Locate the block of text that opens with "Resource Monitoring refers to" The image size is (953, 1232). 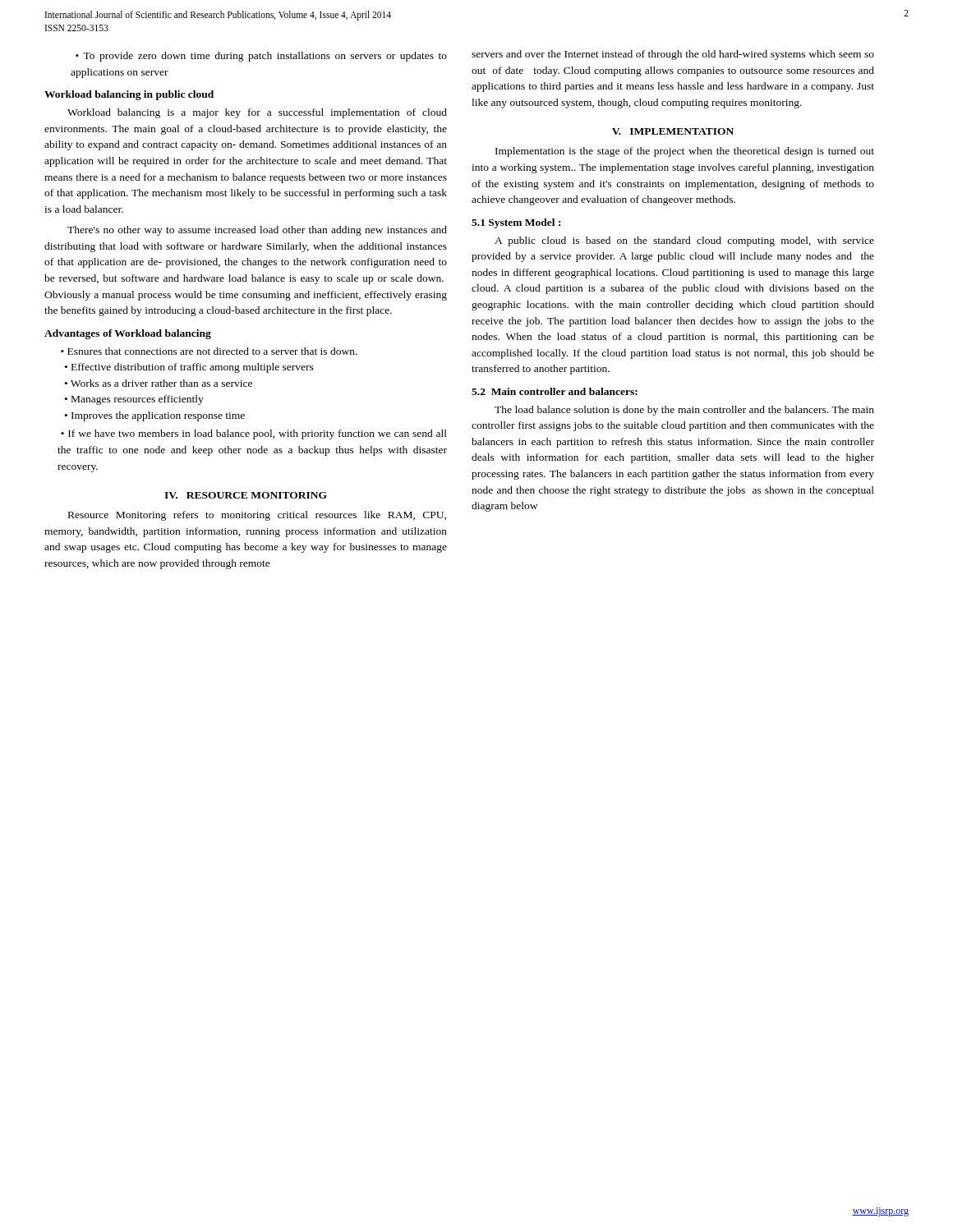click(246, 539)
